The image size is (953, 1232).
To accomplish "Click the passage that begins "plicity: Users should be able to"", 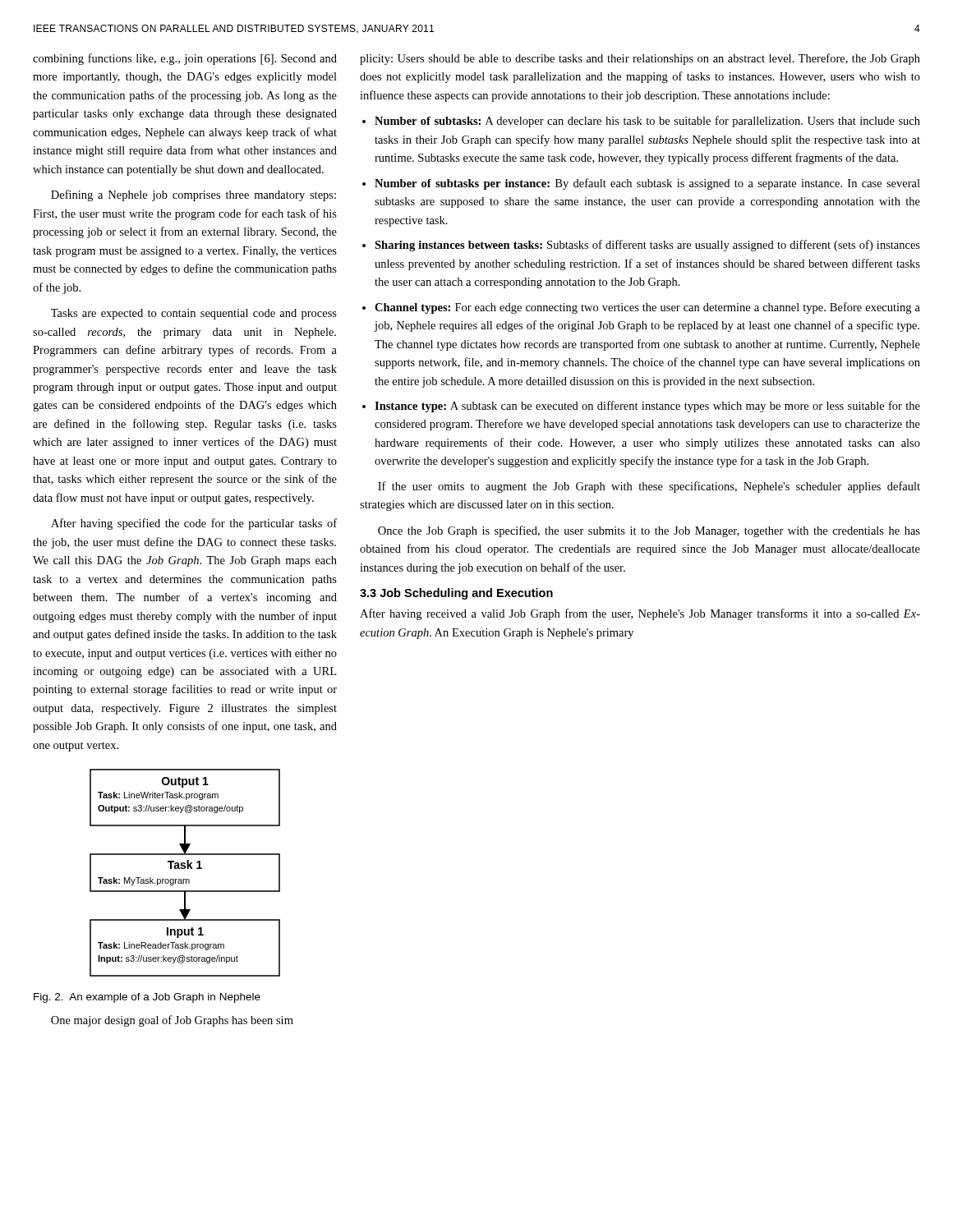I will coord(640,77).
